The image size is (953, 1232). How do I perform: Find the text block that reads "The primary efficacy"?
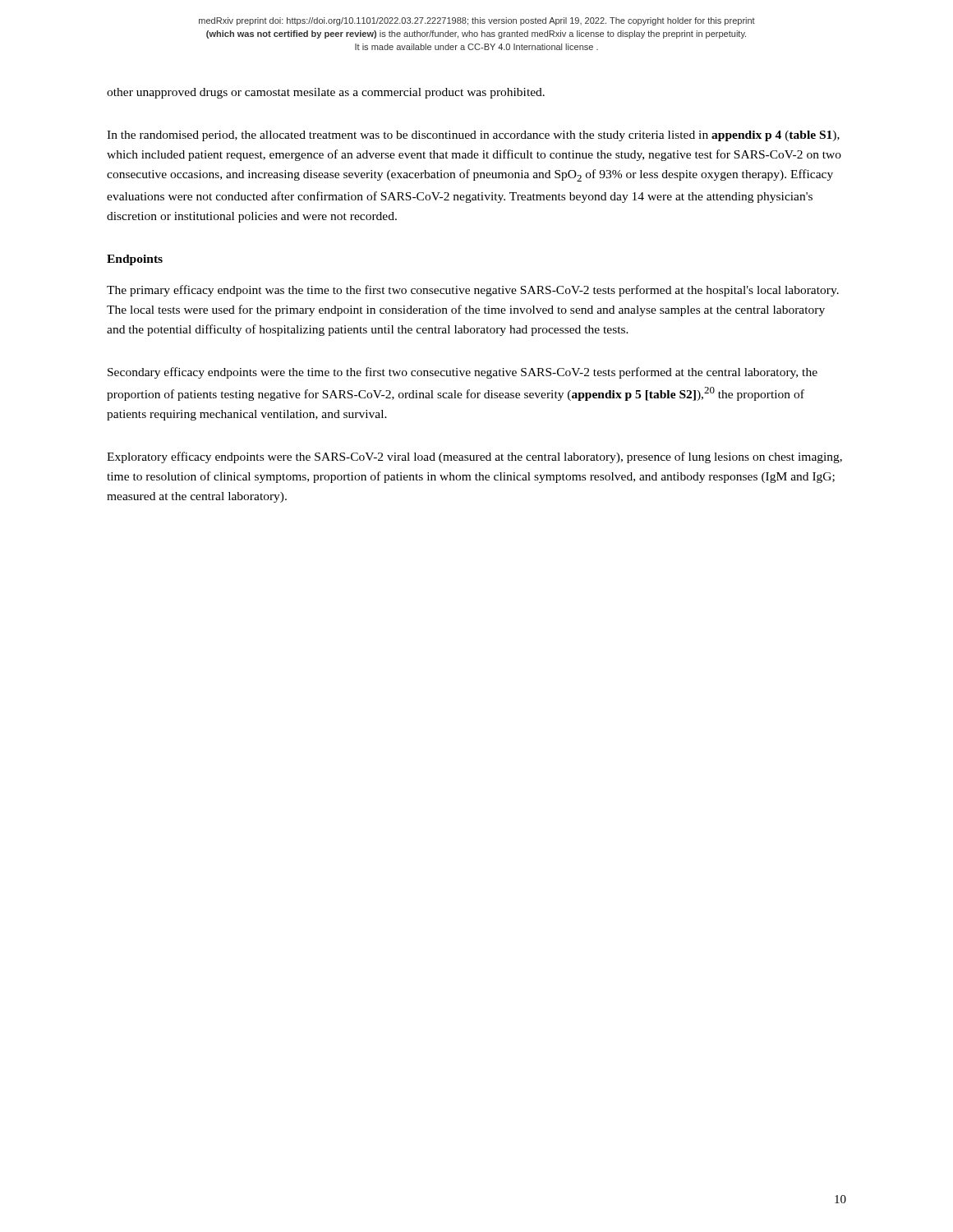click(473, 309)
